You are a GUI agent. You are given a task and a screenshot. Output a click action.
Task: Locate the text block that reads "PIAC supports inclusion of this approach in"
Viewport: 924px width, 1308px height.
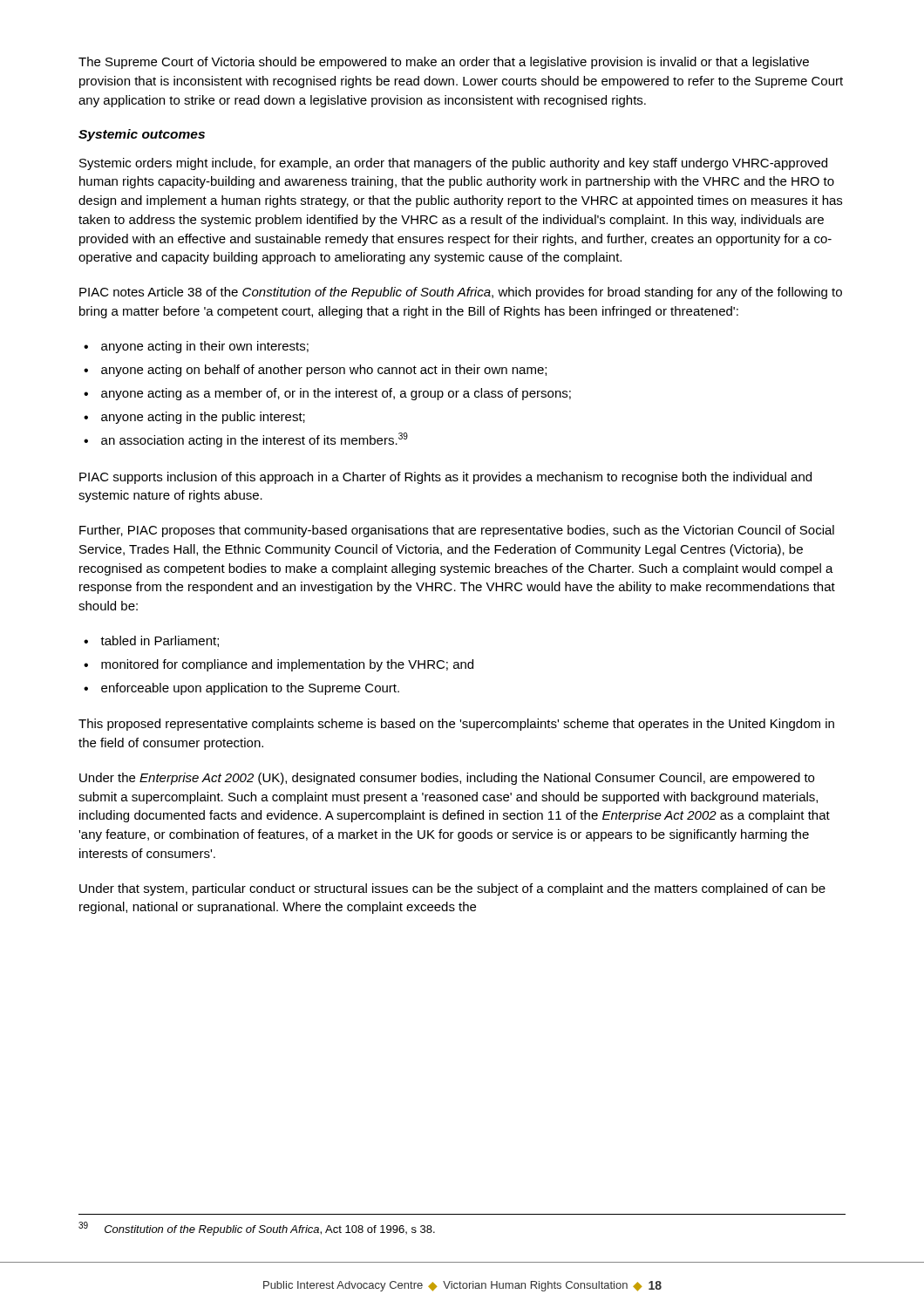[446, 486]
